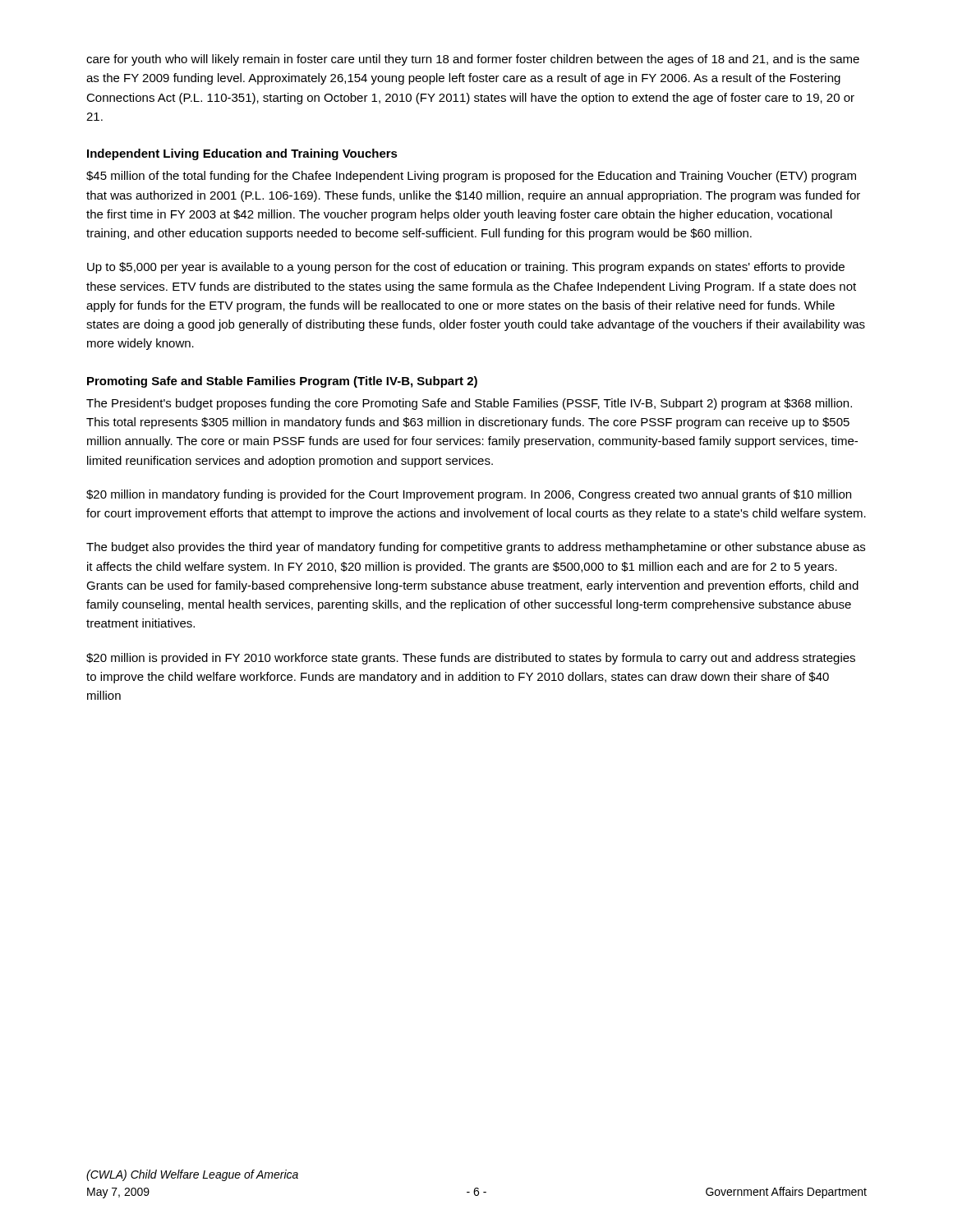
Task: Find the block on this page that starts "$20 million is provided in FY"
Action: tap(471, 676)
